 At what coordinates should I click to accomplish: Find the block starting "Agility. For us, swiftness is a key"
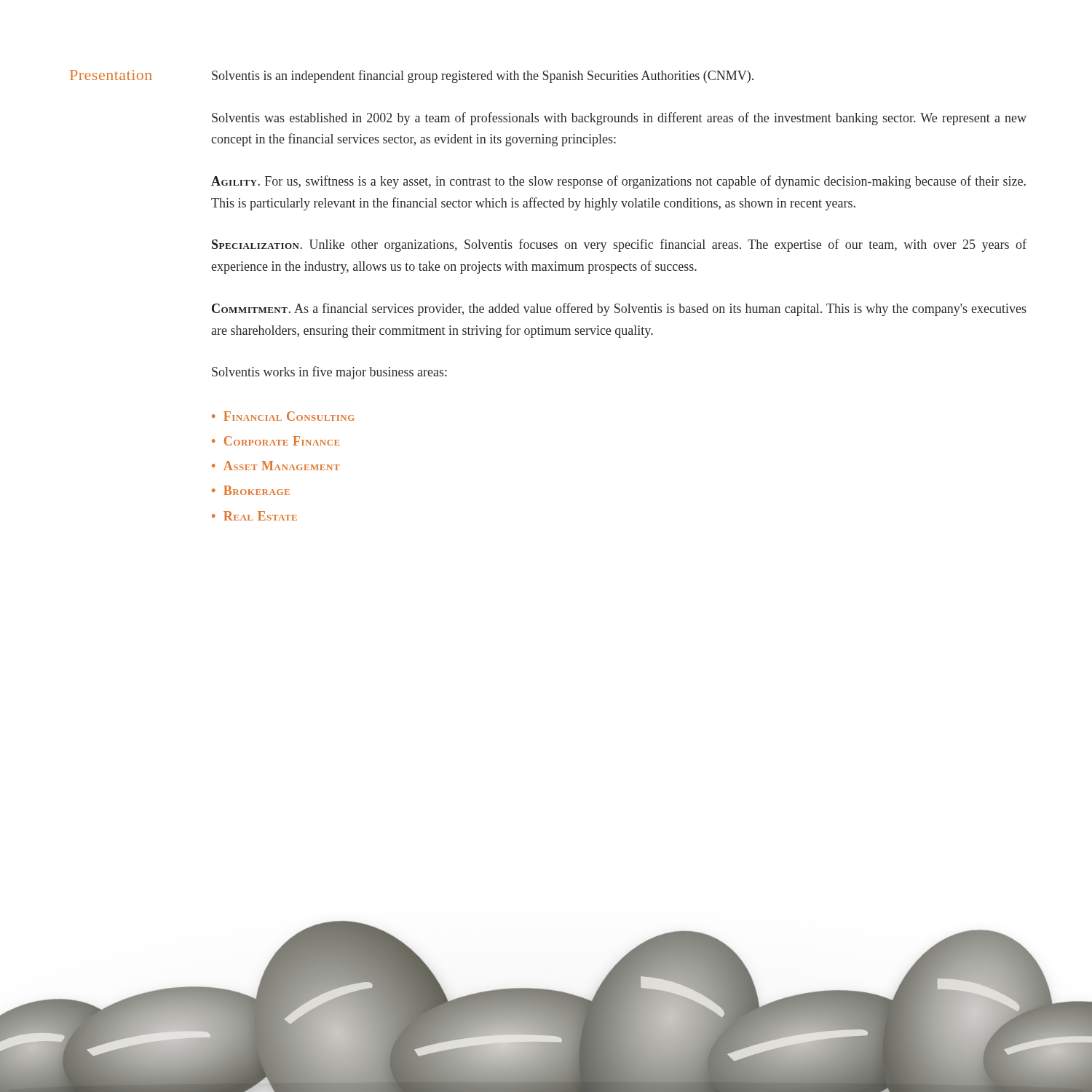[619, 192]
